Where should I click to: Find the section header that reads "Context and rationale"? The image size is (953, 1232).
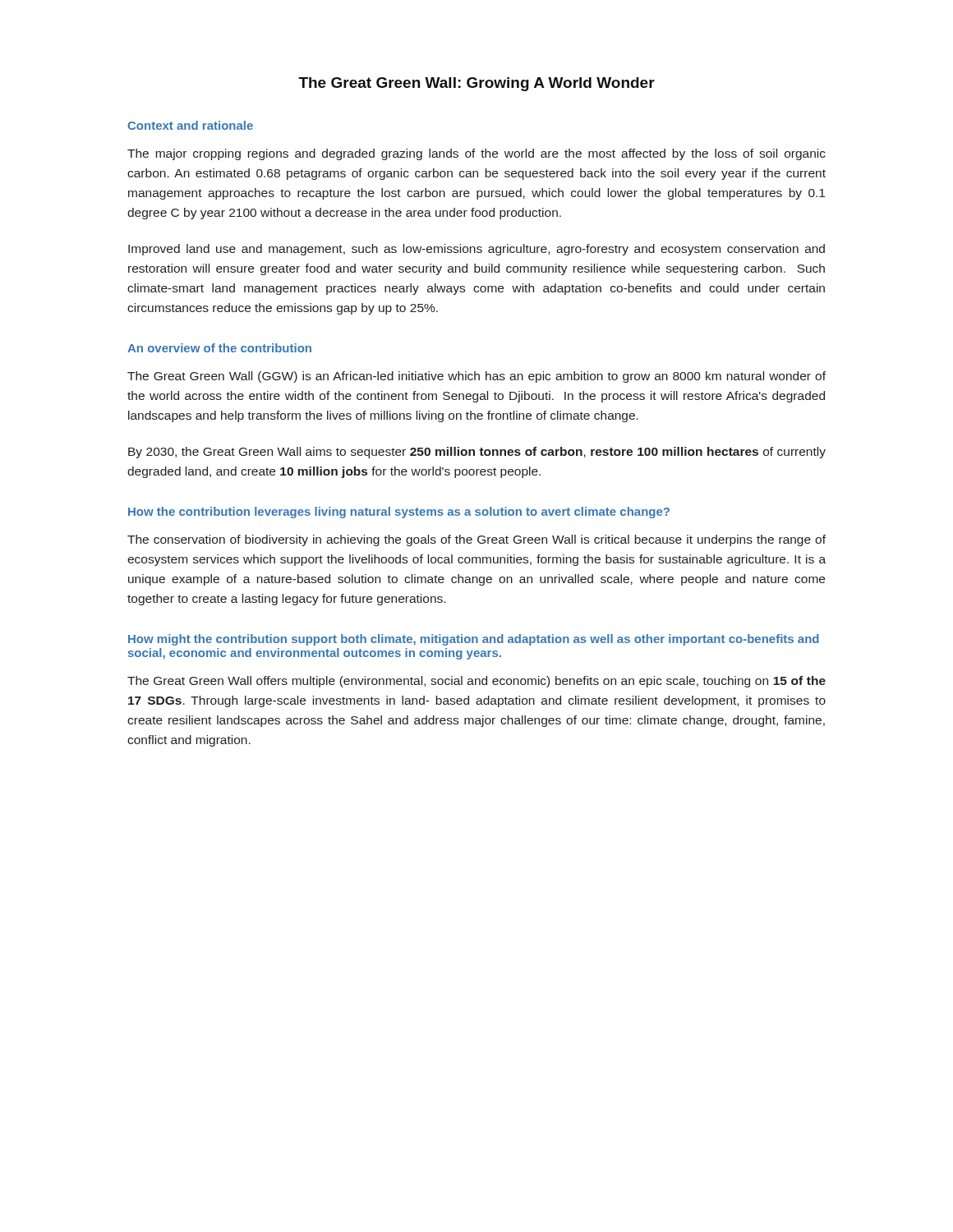click(190, 125)
